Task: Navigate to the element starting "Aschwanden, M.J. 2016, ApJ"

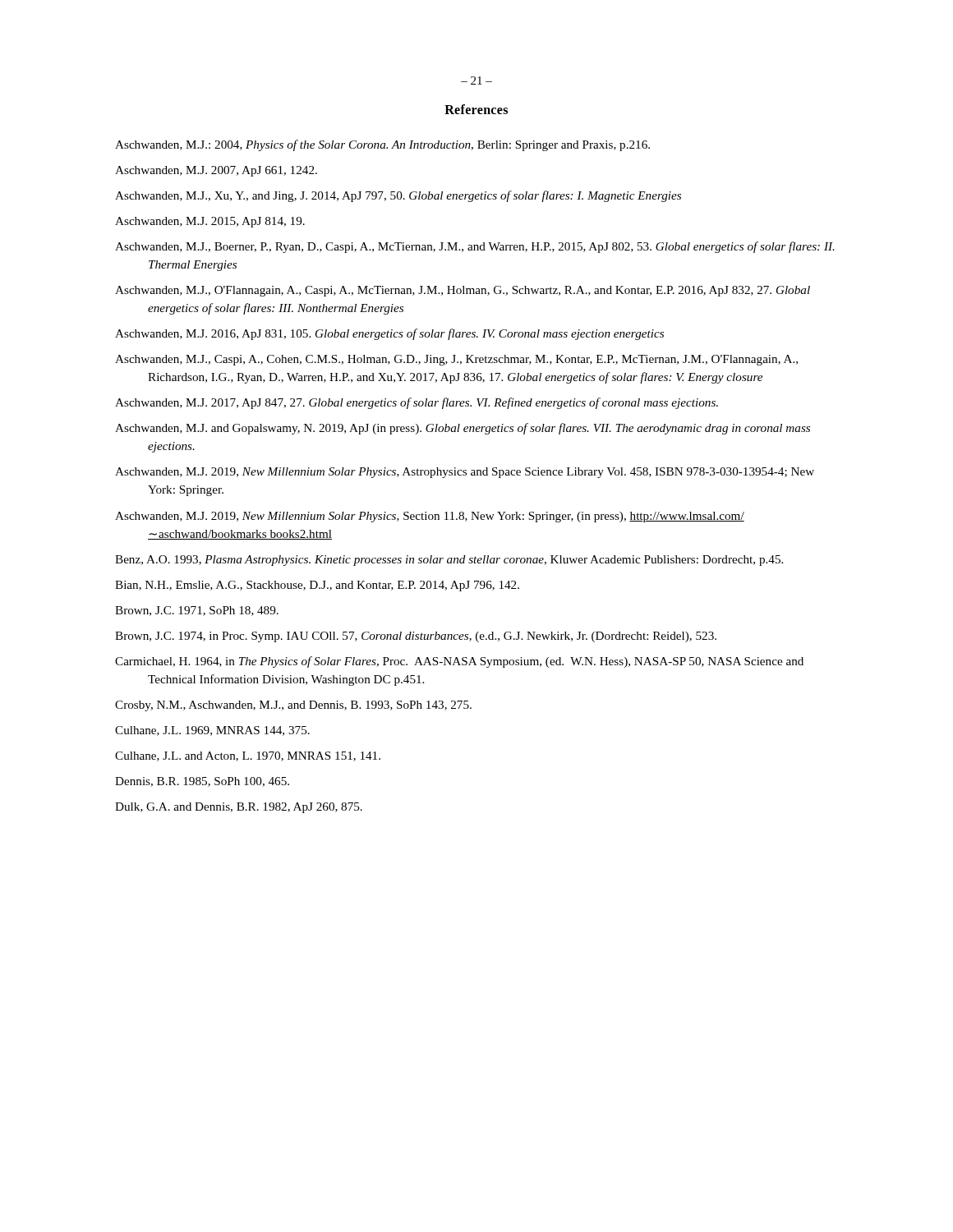Action: click(390, 333)
